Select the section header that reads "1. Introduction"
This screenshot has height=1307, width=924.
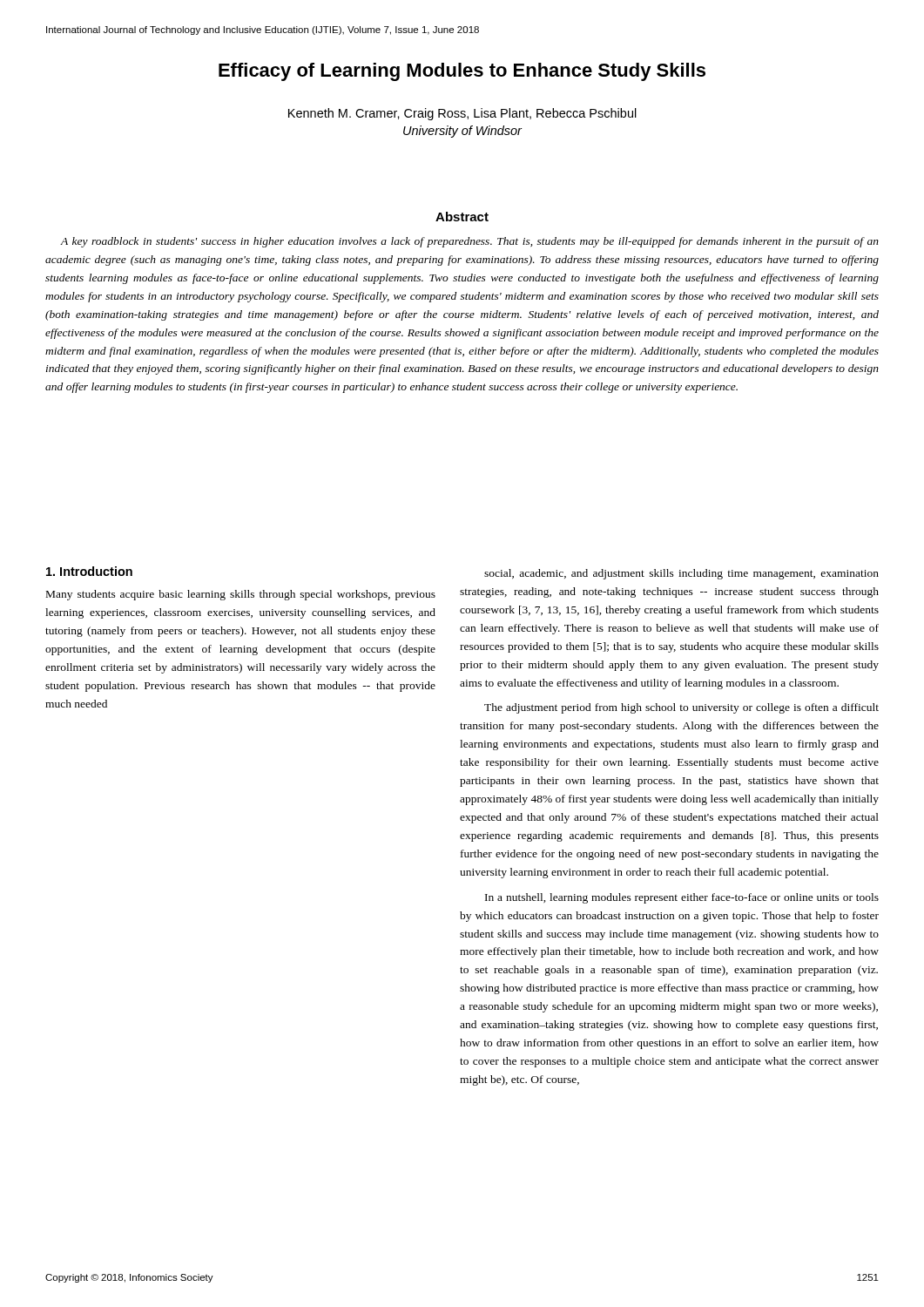89,572
